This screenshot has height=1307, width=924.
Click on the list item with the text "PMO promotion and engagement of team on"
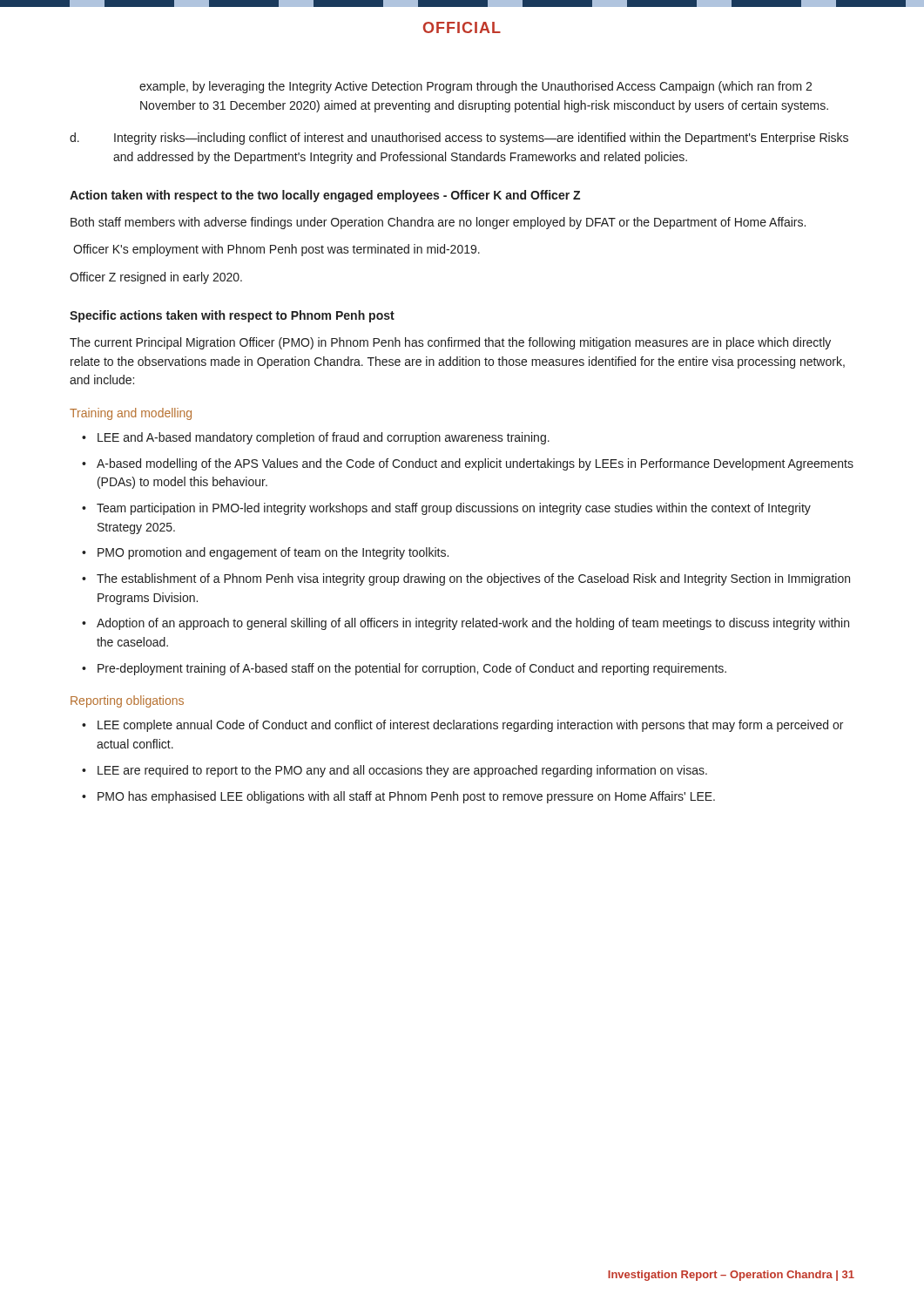[273, 553]
